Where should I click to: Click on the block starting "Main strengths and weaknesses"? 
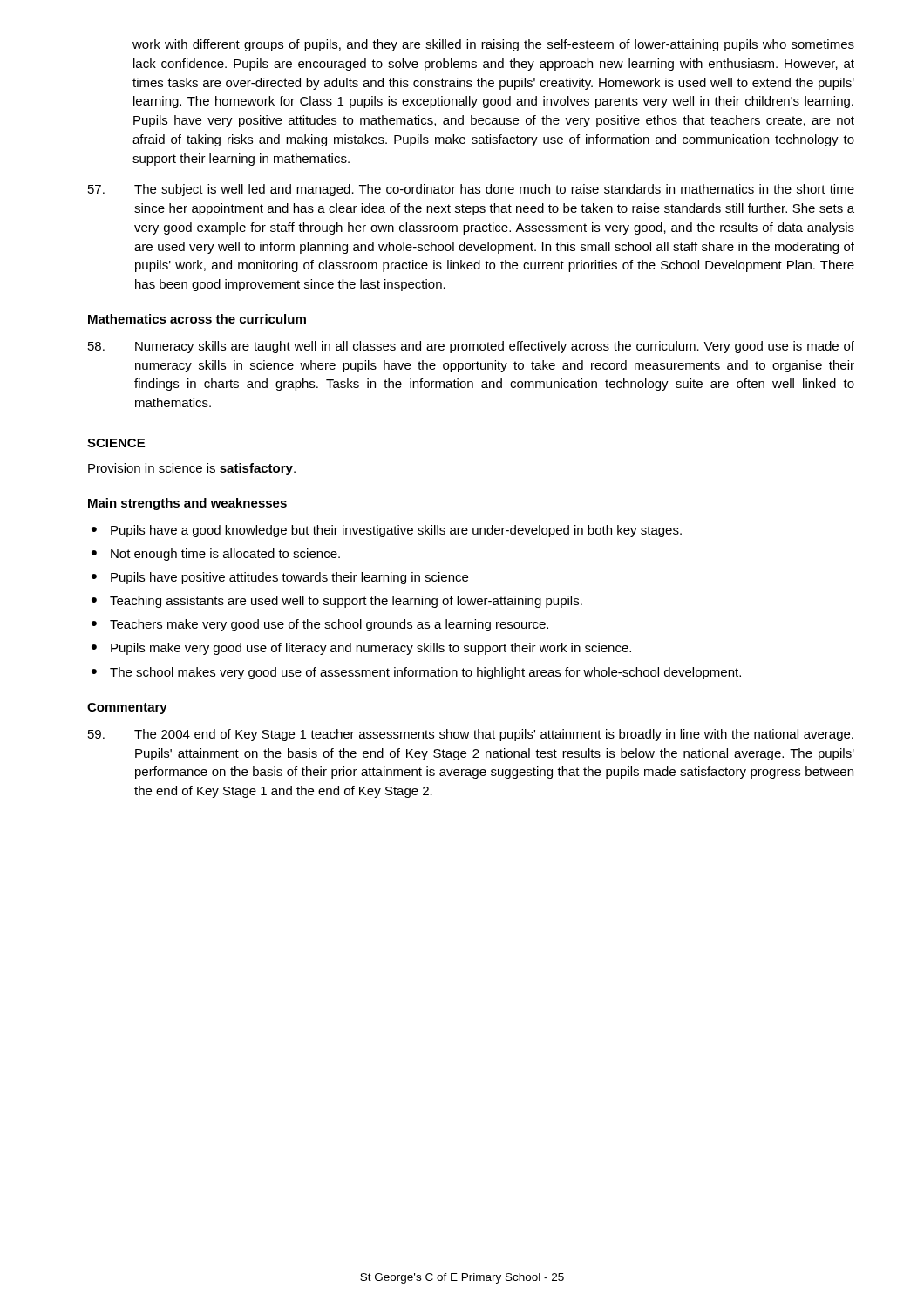click(x=187, y=502)
